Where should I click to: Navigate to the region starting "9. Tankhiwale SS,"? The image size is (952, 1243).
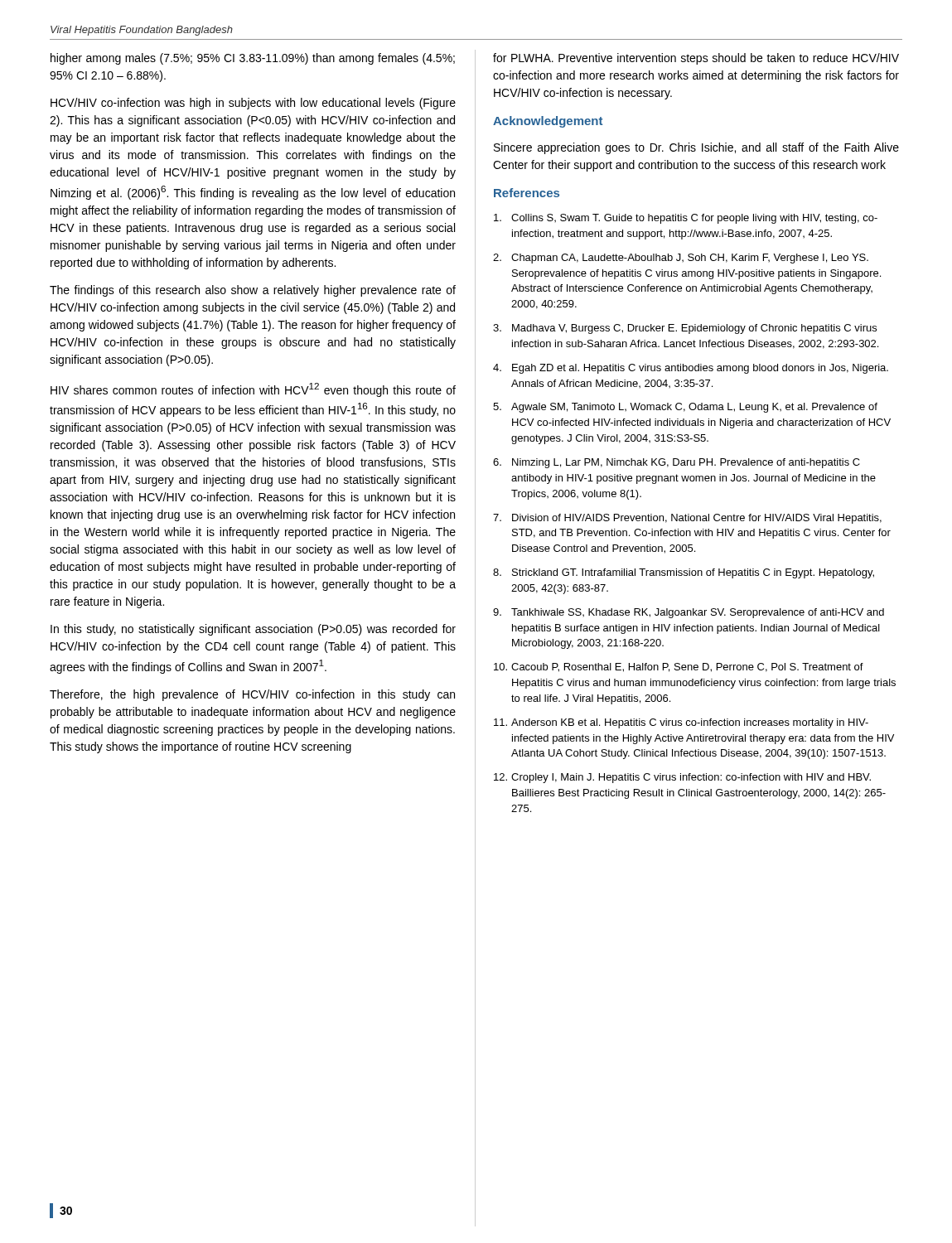pyautogui.click(x=696, y=628)
